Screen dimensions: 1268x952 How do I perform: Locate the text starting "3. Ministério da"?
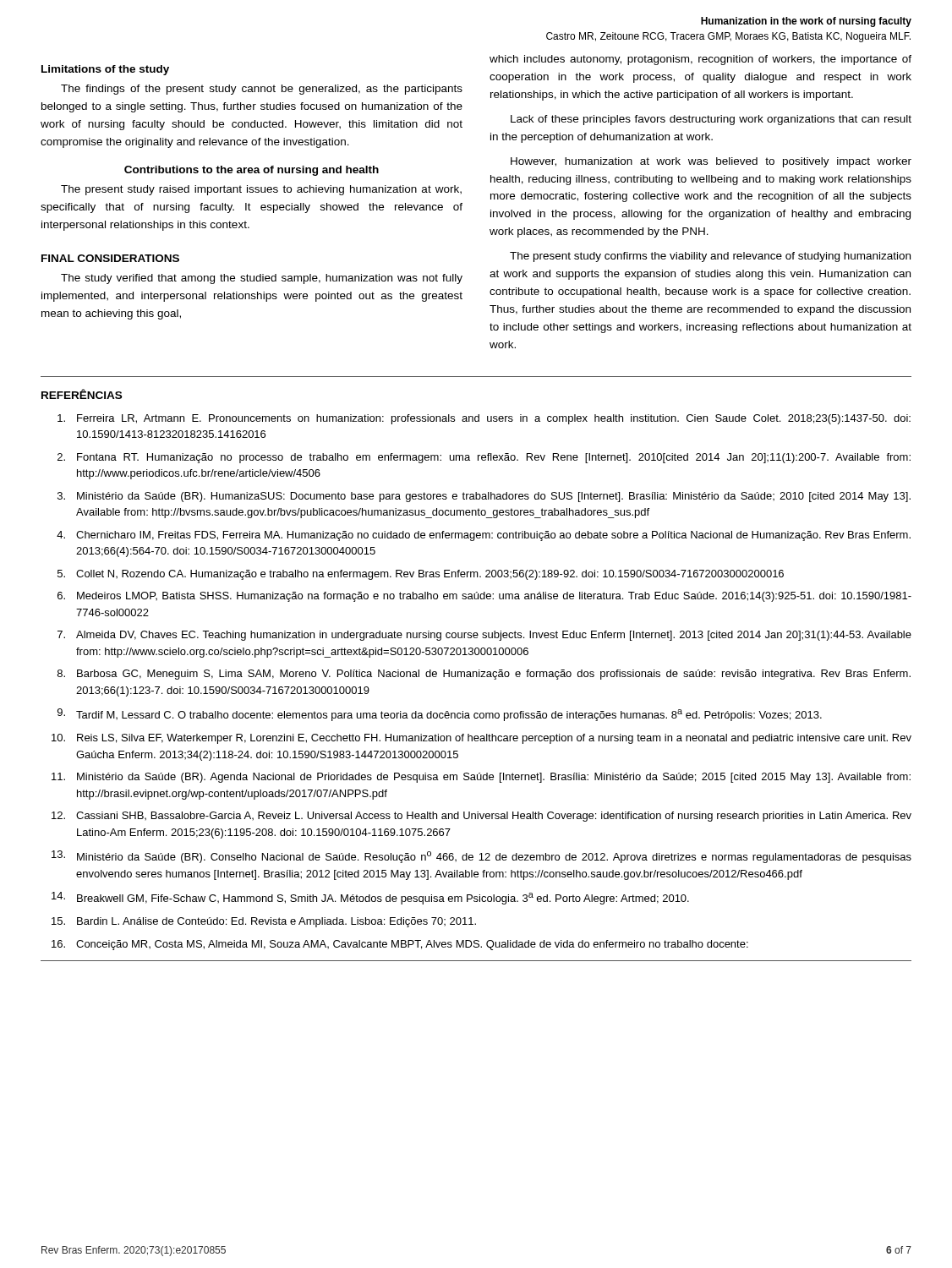tap(476, 504)
